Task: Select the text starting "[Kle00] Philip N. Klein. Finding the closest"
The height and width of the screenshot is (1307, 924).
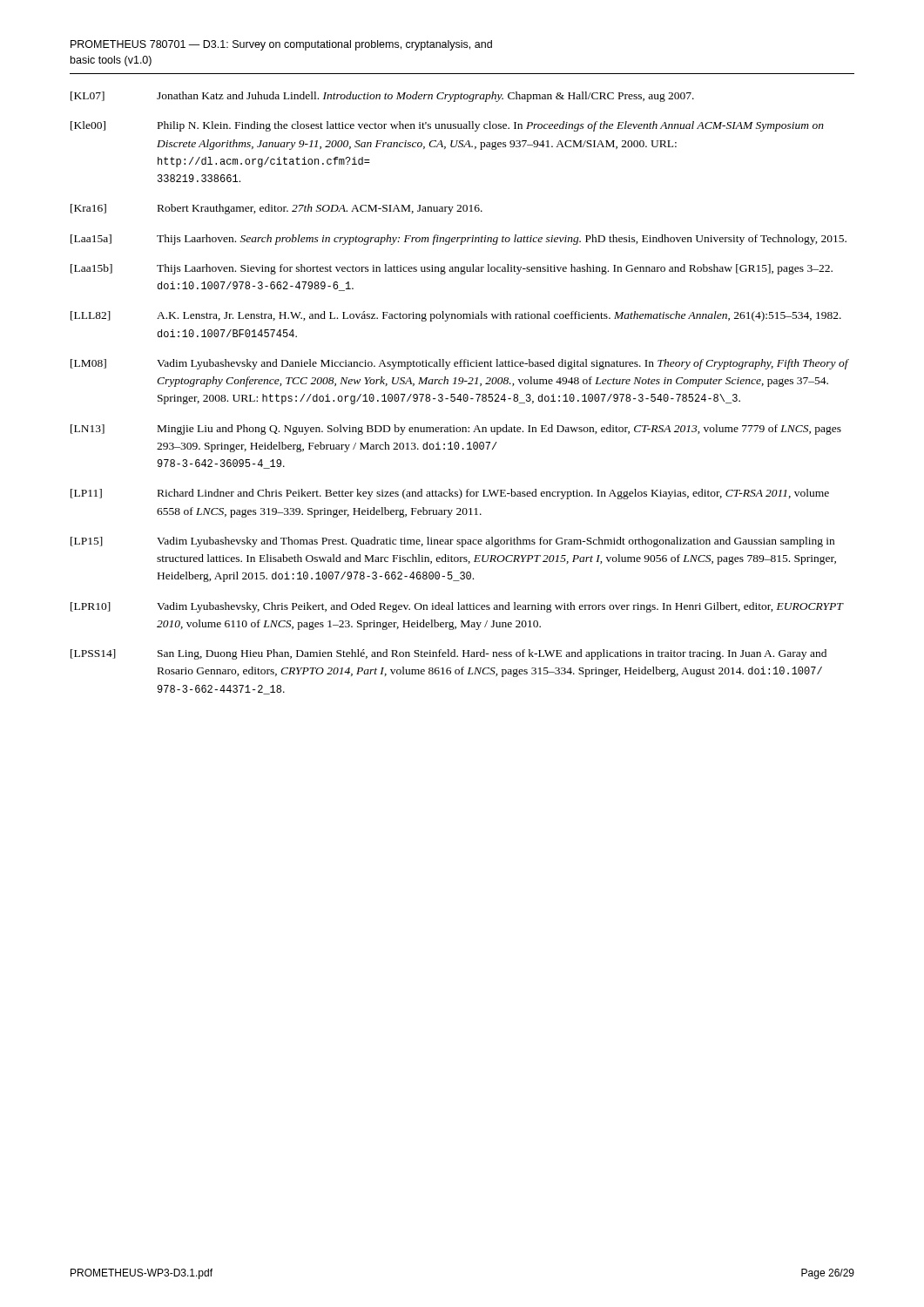Action: pos(462,152)
